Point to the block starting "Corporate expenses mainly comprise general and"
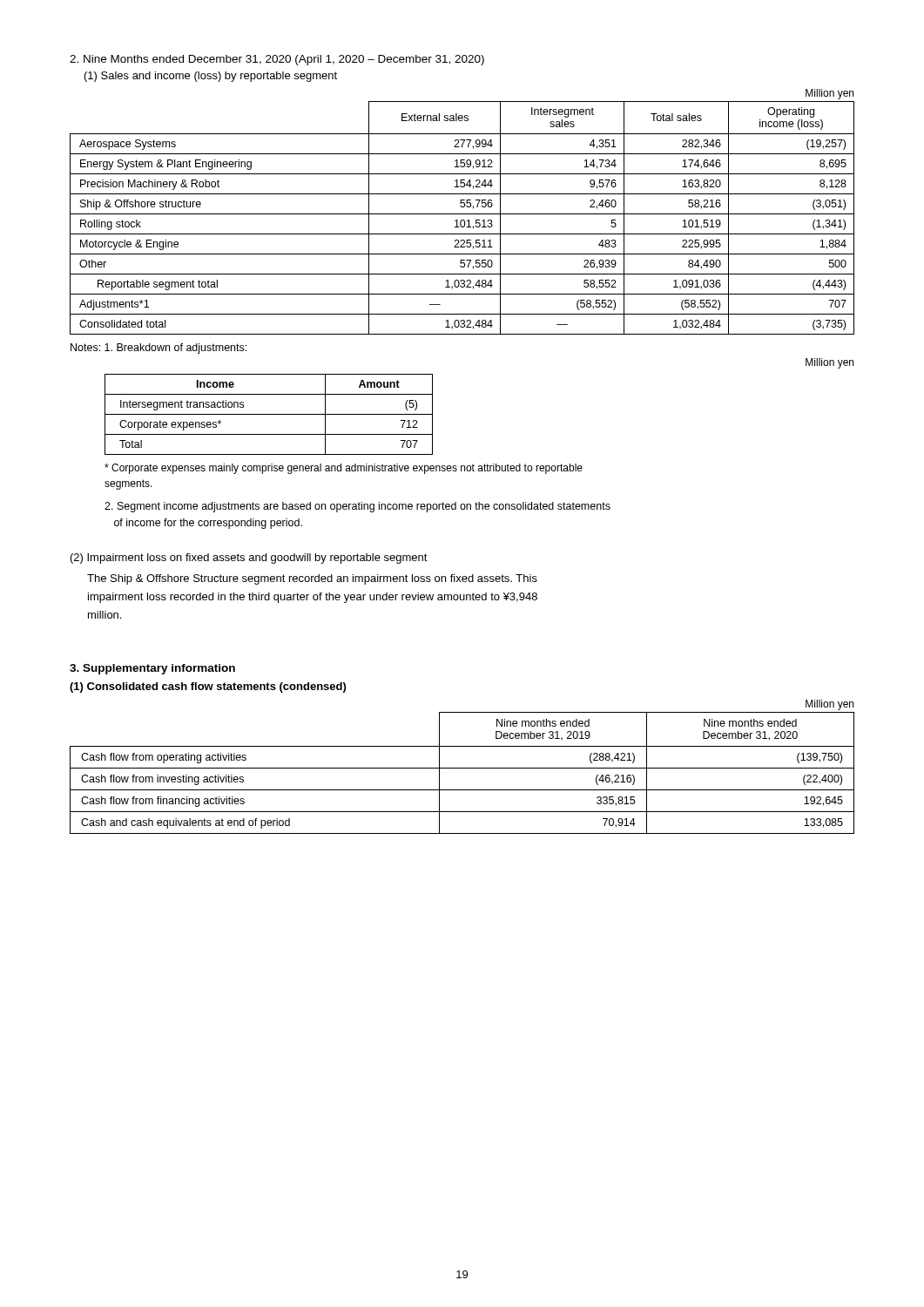The height and width of the screenshot is (1307, 924). click(344, 476)
